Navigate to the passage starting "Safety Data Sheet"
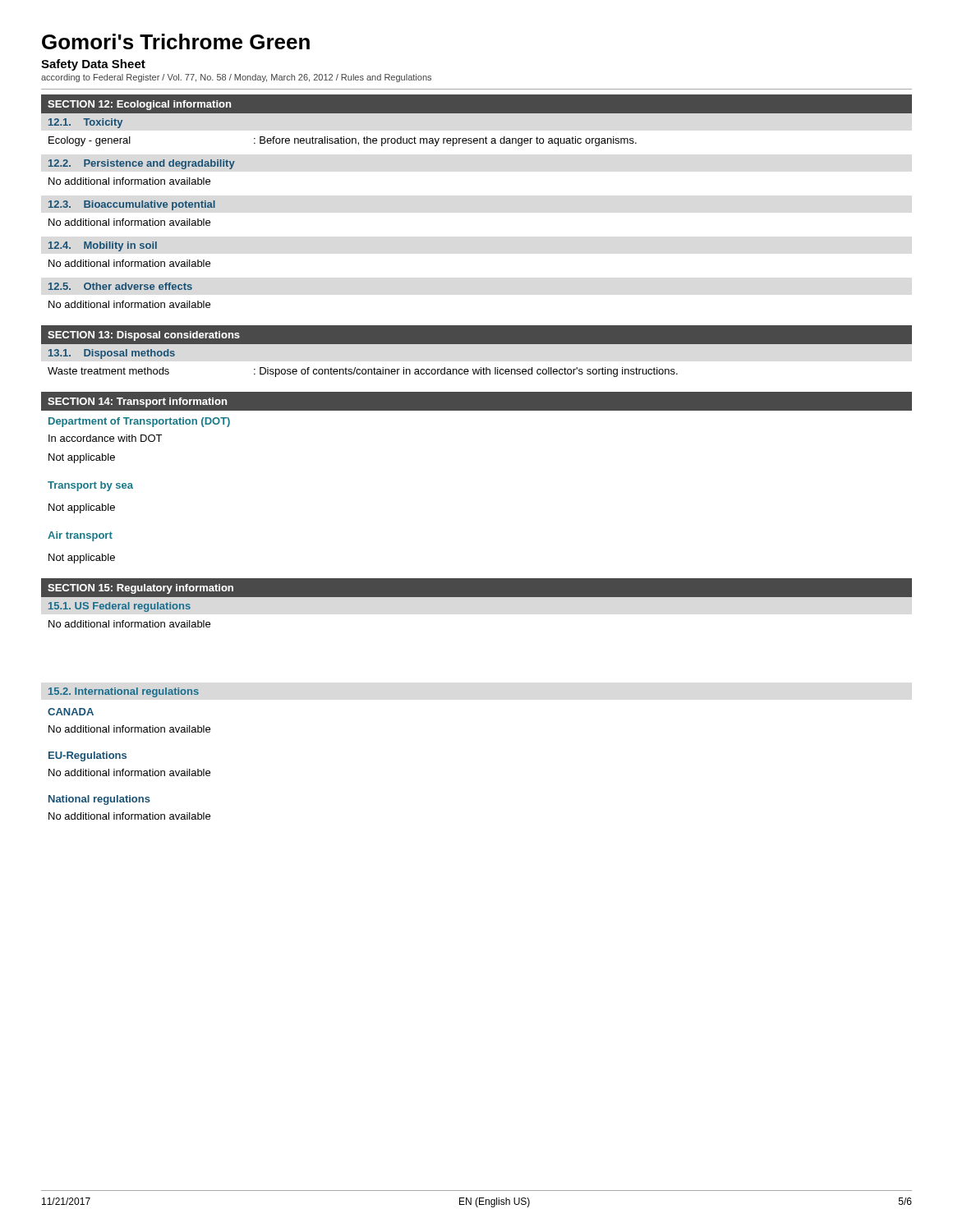The image size is (953, 1232). click(x=93, y=64)
